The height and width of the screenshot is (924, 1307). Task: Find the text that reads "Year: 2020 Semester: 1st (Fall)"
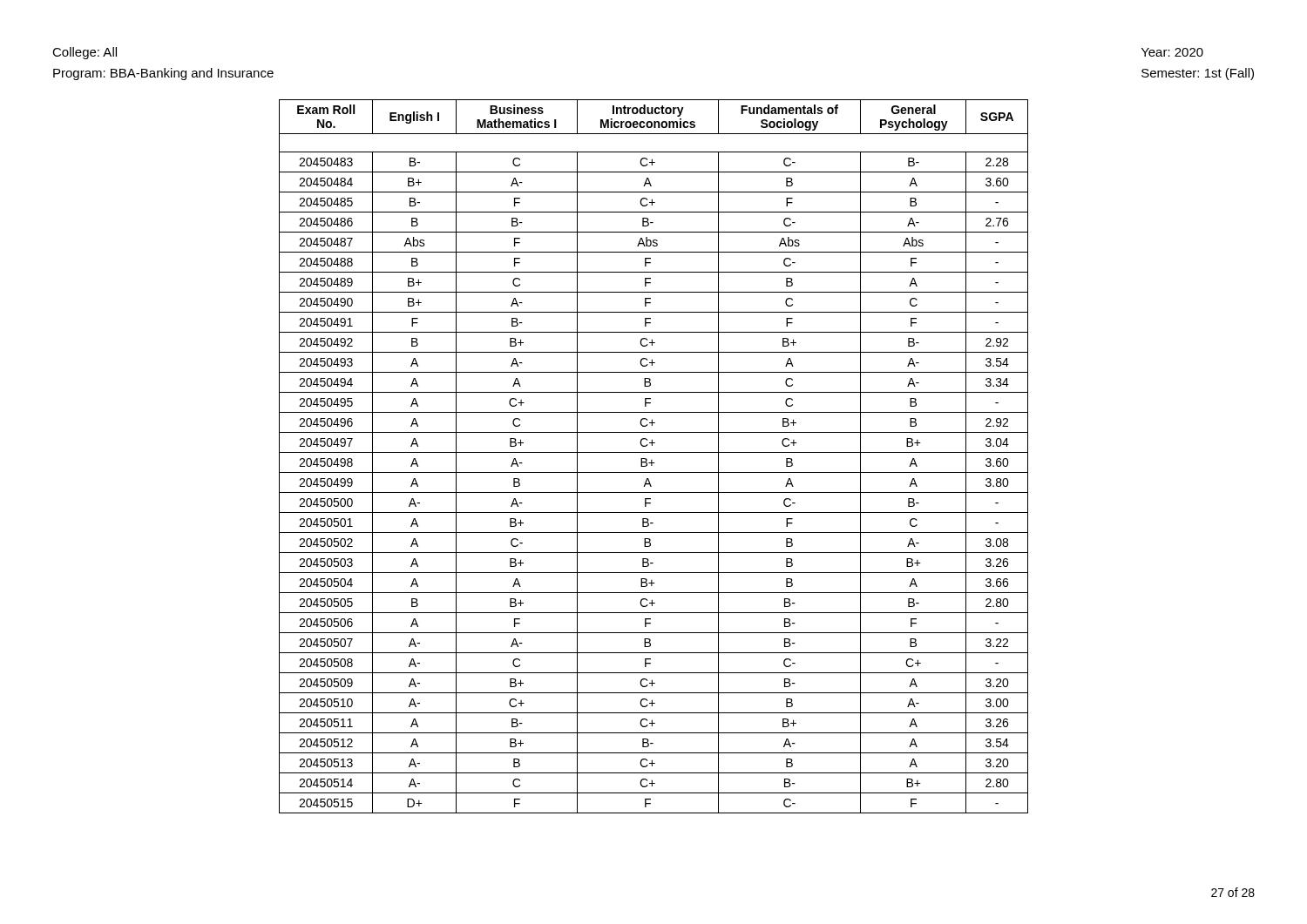1198,62
